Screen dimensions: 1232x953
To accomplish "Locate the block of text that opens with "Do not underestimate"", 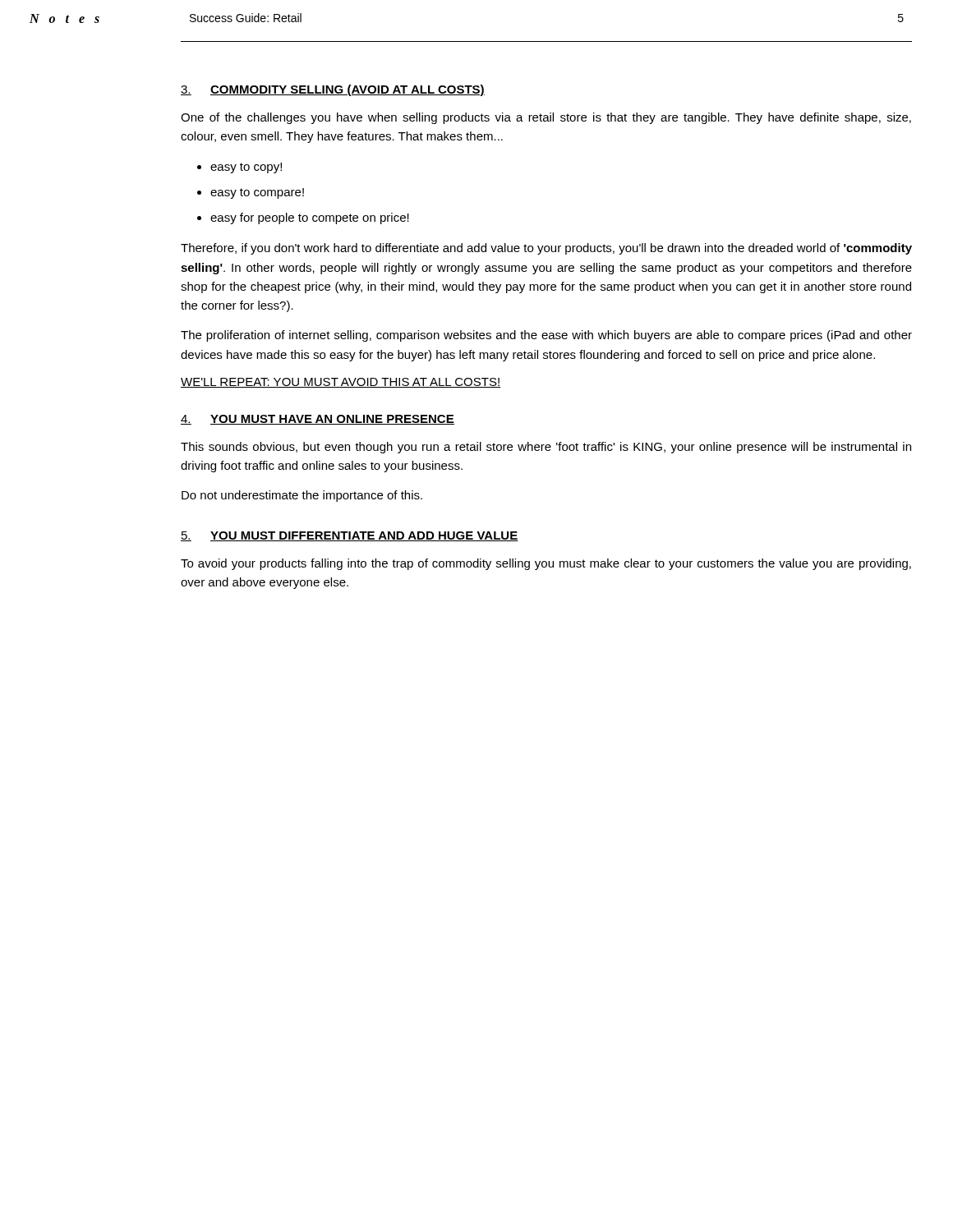I will 302,495.
